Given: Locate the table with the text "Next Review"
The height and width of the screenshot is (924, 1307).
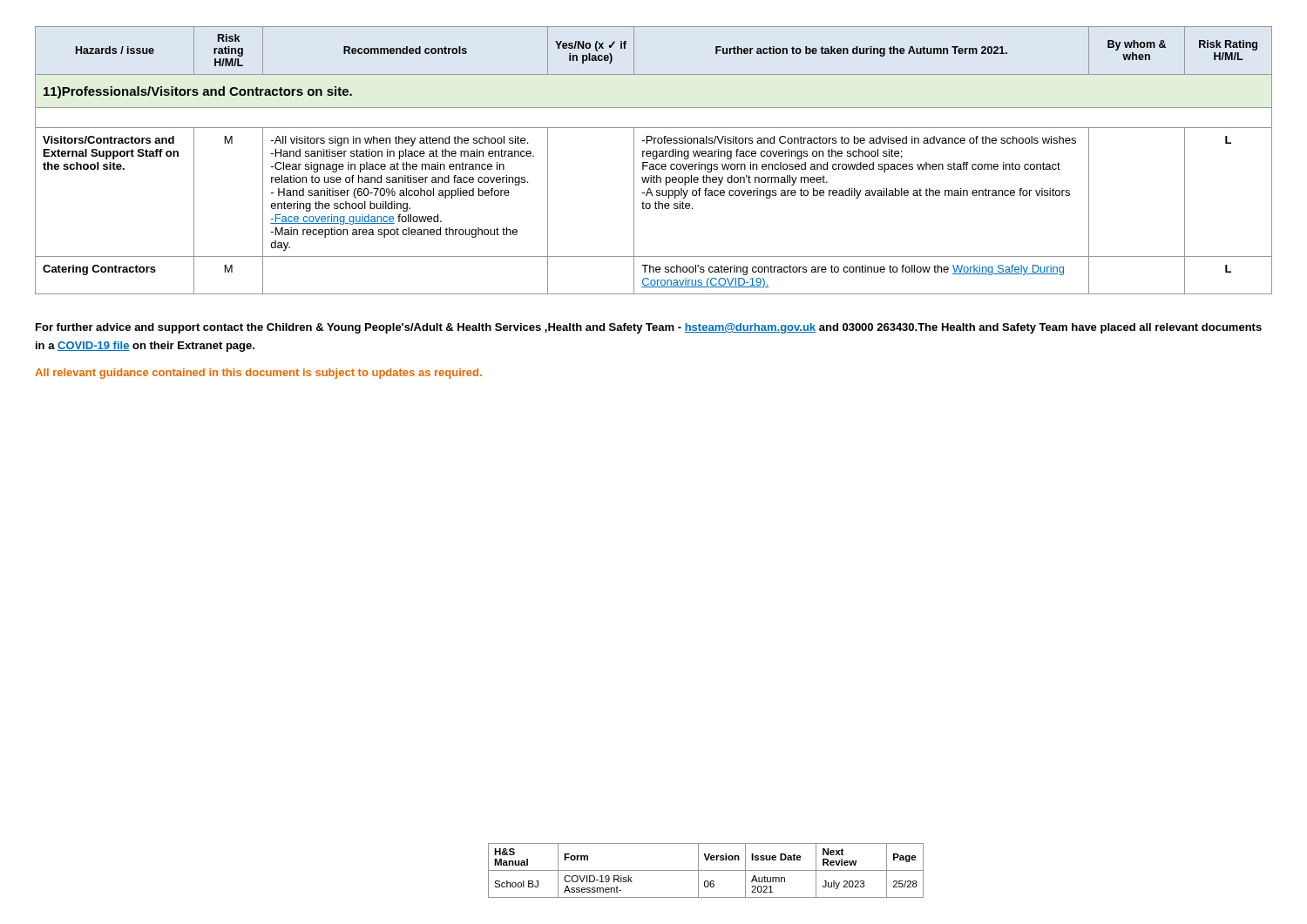Looking at the screenshot, I should (x=706, y=870).
